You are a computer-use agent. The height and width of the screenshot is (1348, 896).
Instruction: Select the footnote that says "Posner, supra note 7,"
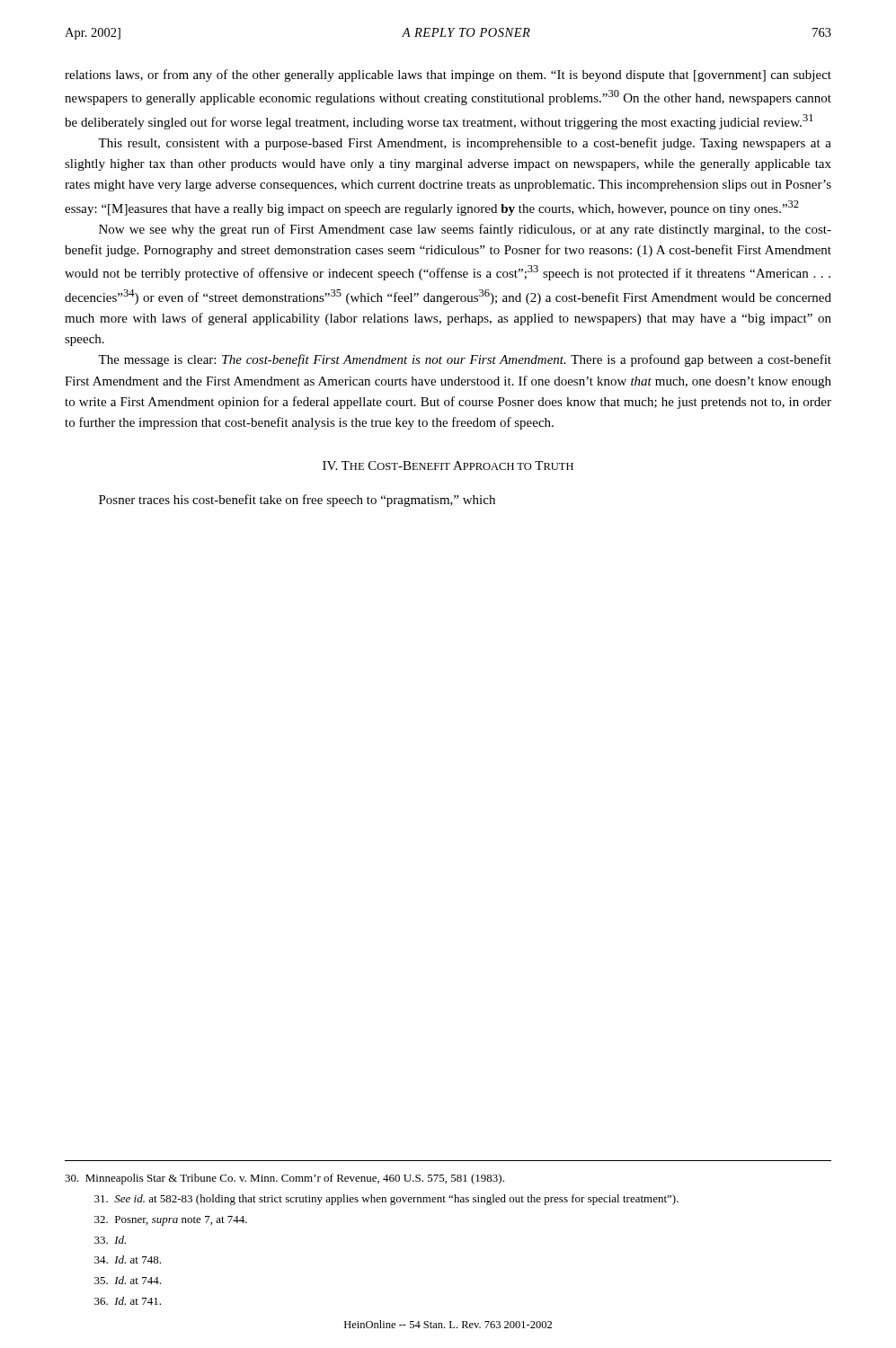click(x=171, y=1219)
